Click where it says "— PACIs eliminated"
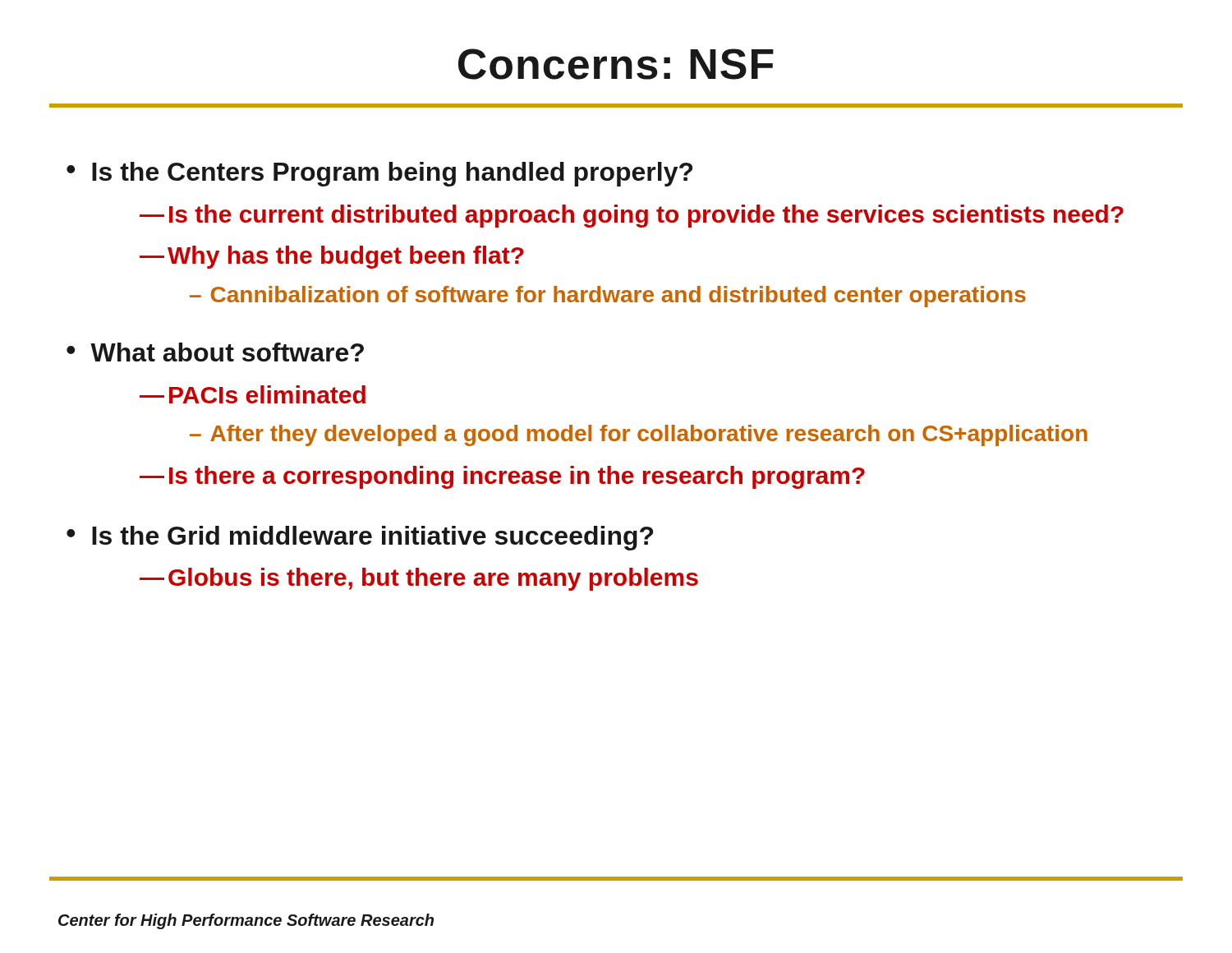 tap(253, 395)
